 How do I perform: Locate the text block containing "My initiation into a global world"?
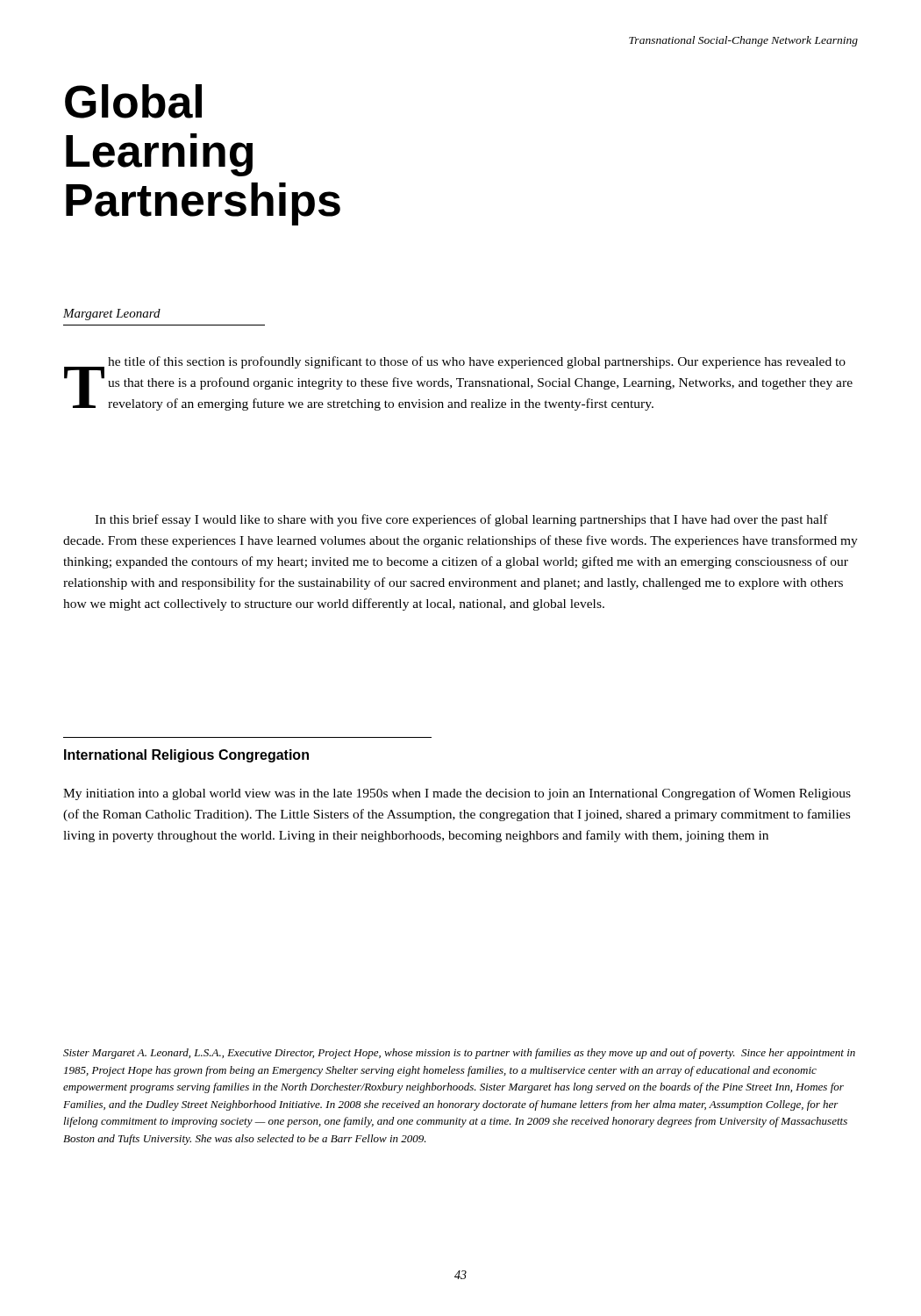457,814
